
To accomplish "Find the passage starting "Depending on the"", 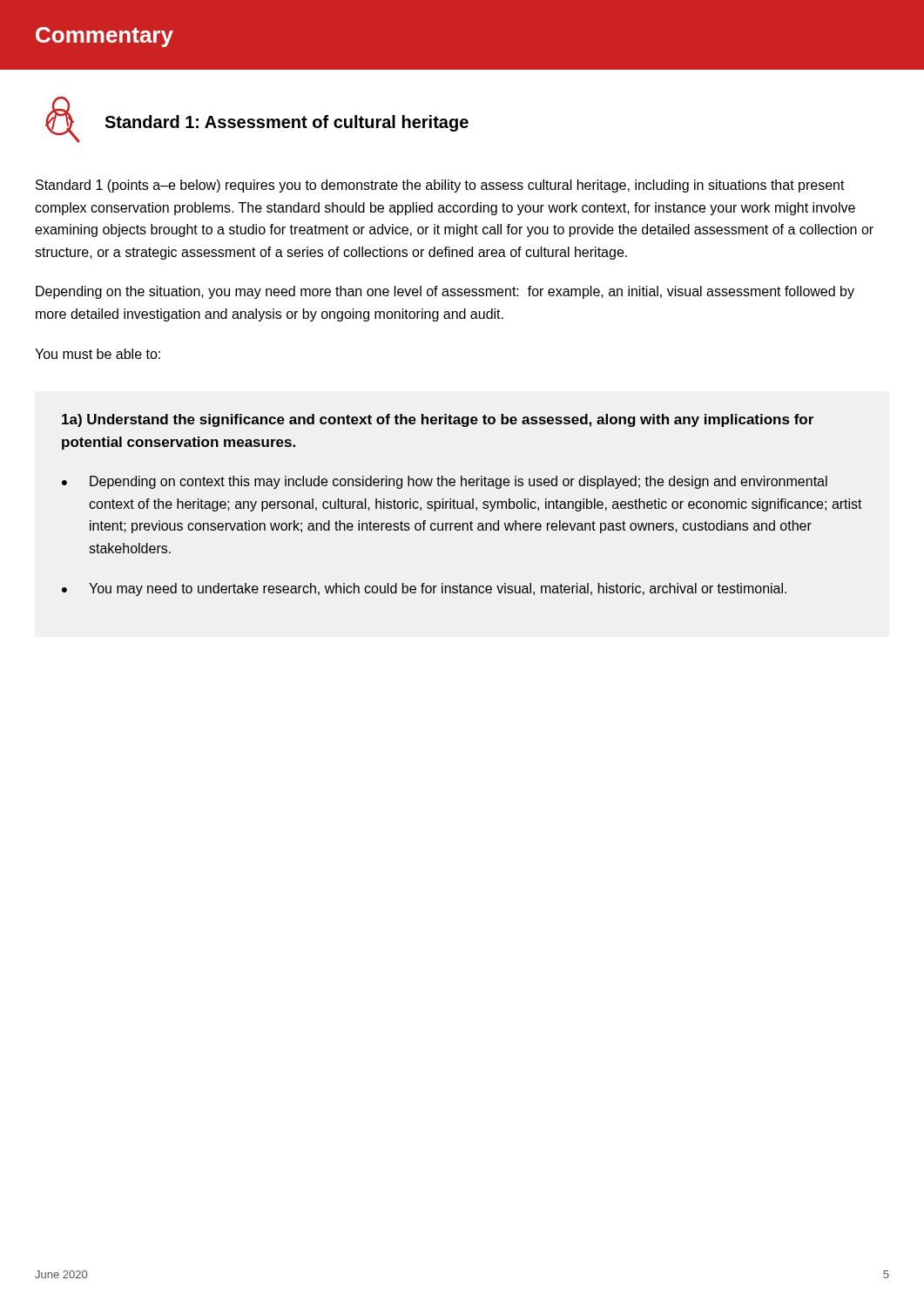I will (445, 303).
